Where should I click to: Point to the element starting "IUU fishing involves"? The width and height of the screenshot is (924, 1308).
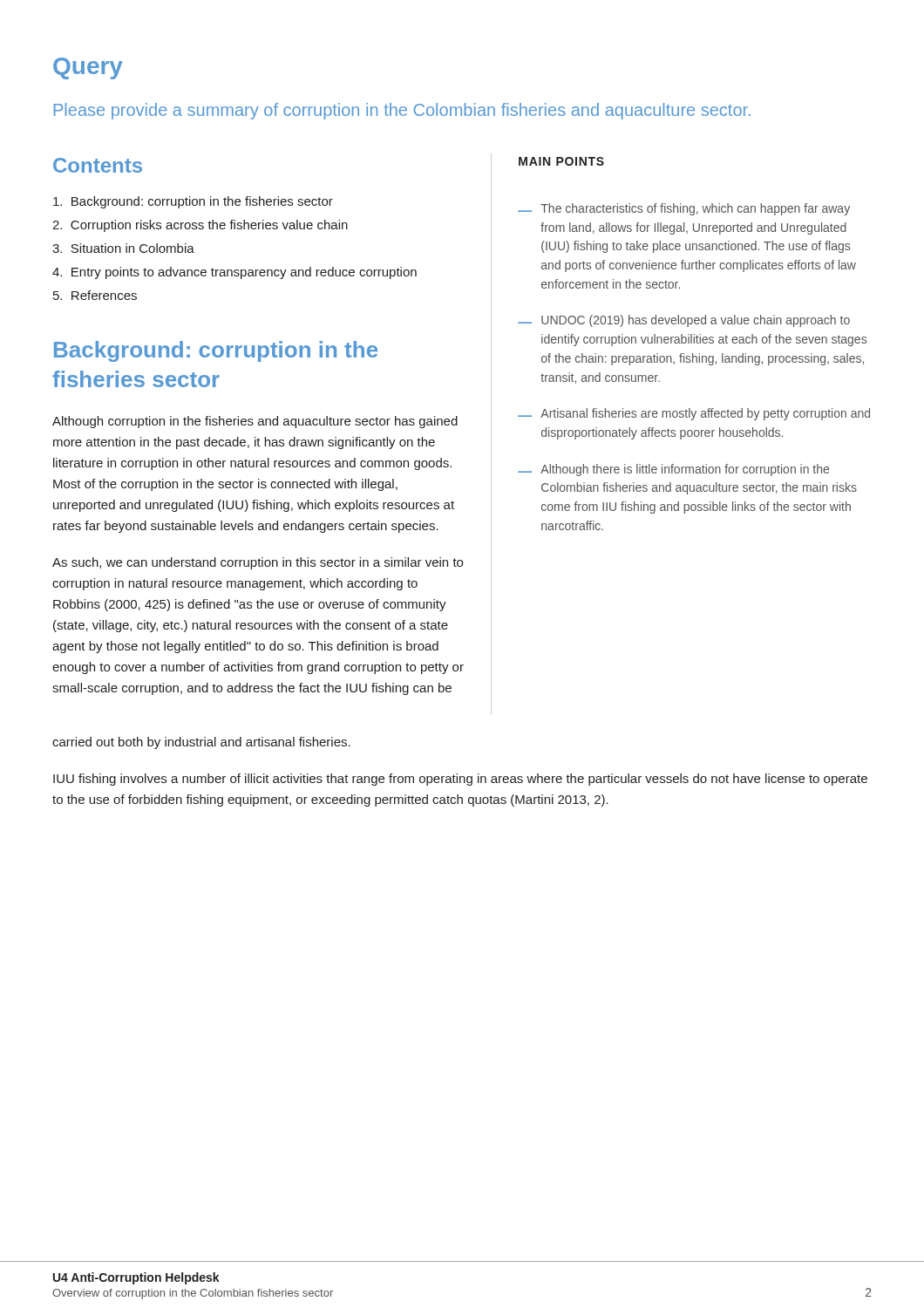(x=462, y=789)
